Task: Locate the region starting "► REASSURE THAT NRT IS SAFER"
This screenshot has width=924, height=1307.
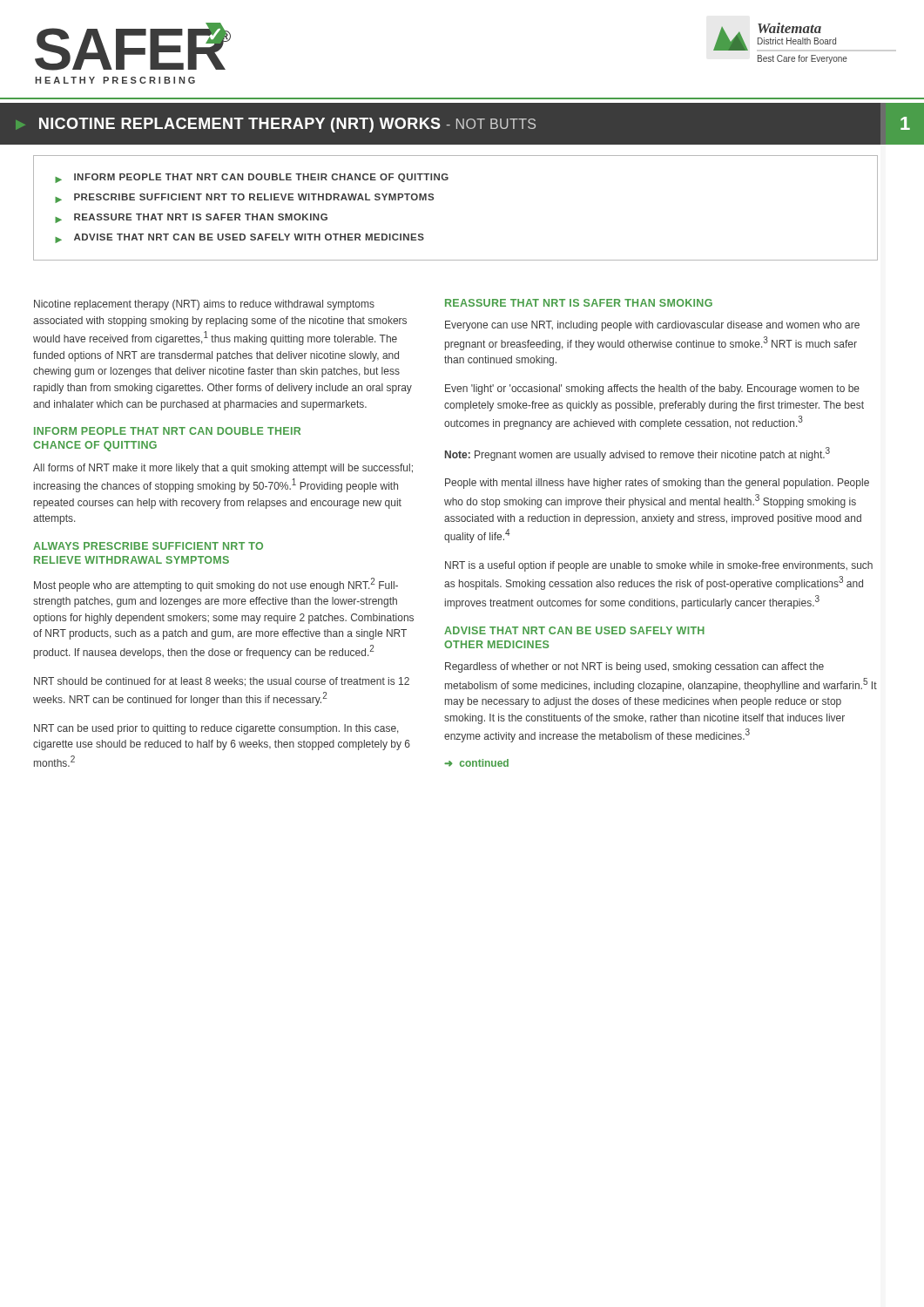Action: click(x=191, y=219)
